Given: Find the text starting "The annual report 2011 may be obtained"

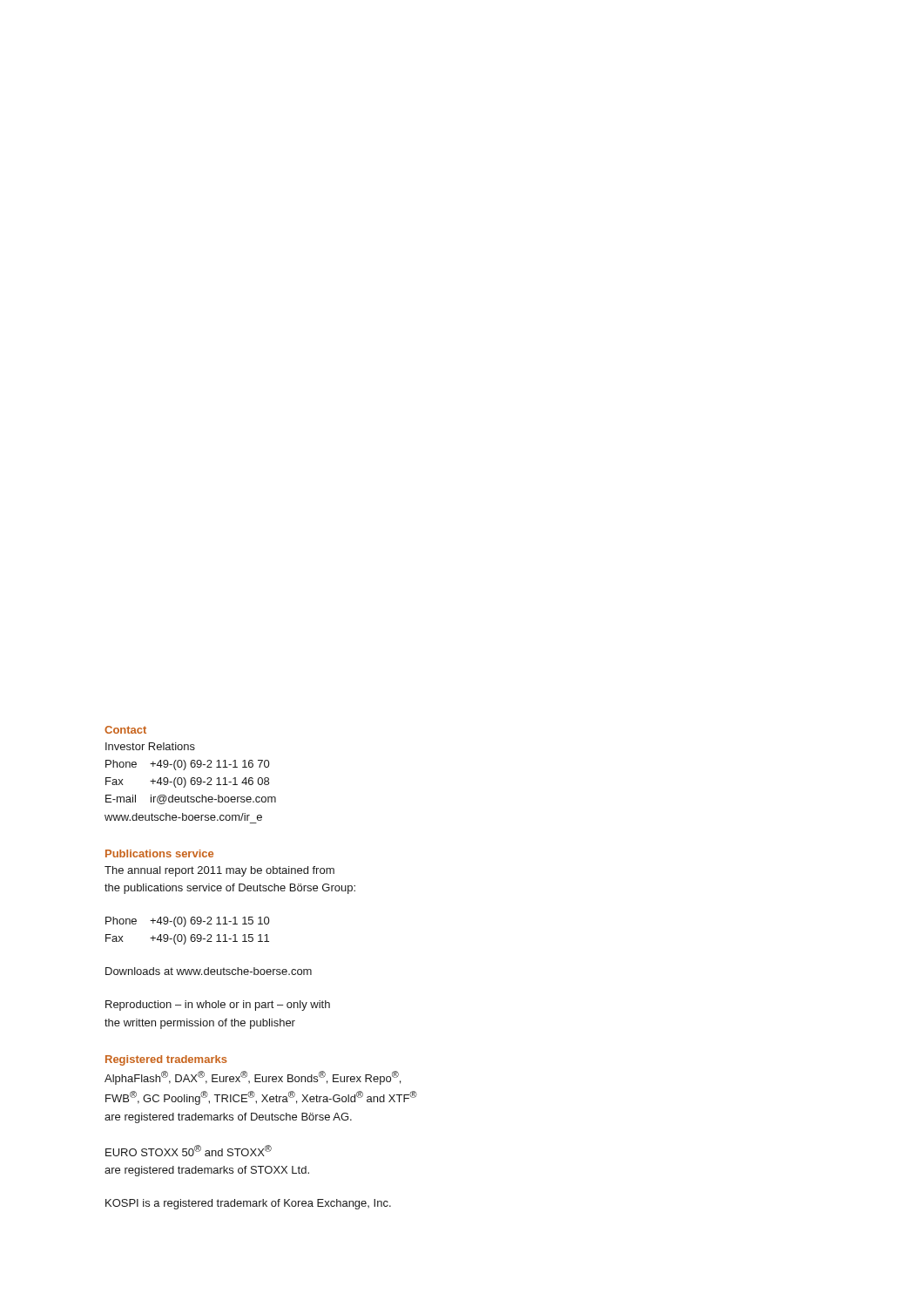Looking at the screenshot, I should [x=230, y=879].
